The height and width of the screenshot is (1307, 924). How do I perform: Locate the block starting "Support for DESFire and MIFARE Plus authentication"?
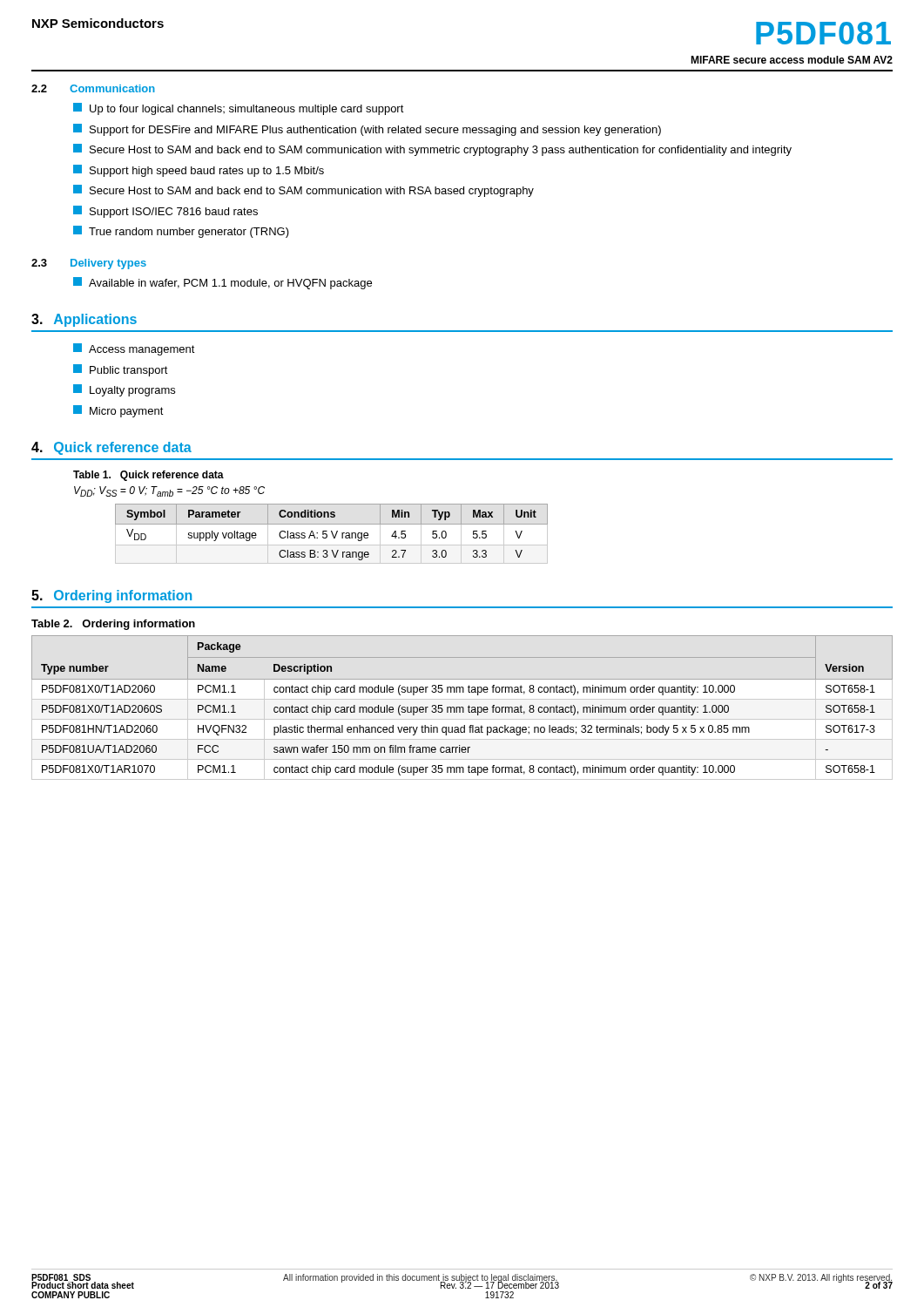click(367, 129)
